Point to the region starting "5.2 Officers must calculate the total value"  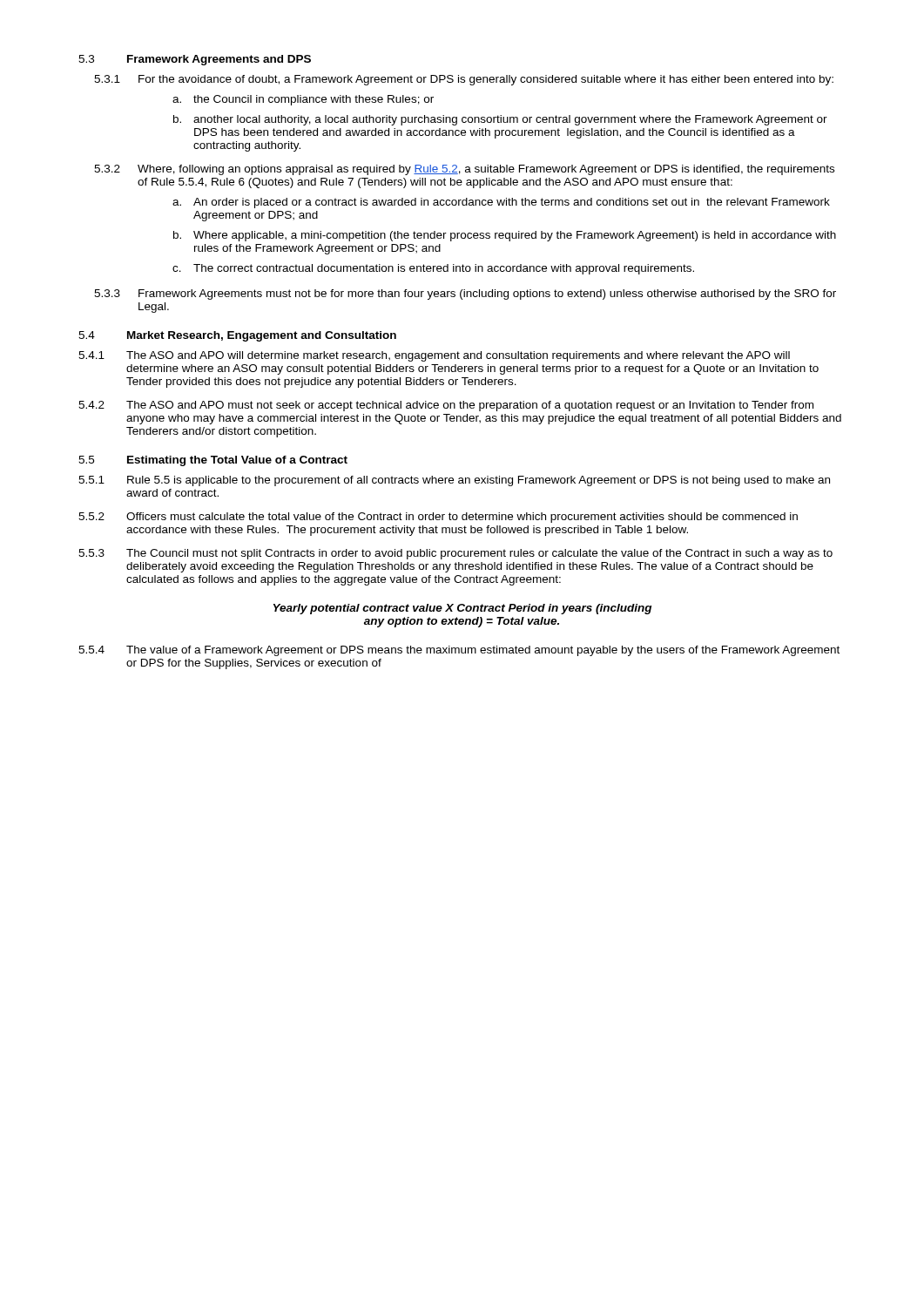462,523
